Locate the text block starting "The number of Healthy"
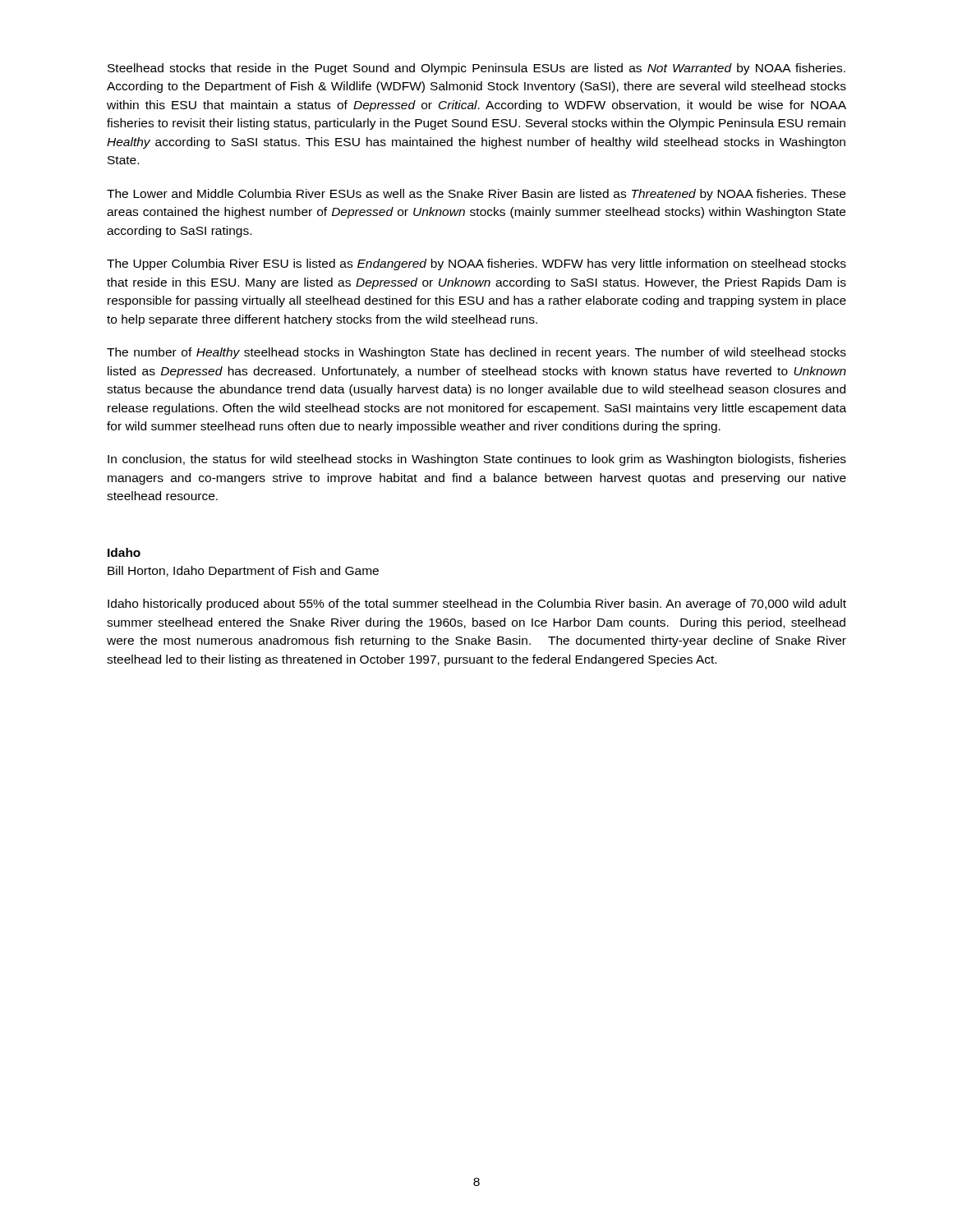This screenshot has width=953, height=1232. tap(476, 389)
